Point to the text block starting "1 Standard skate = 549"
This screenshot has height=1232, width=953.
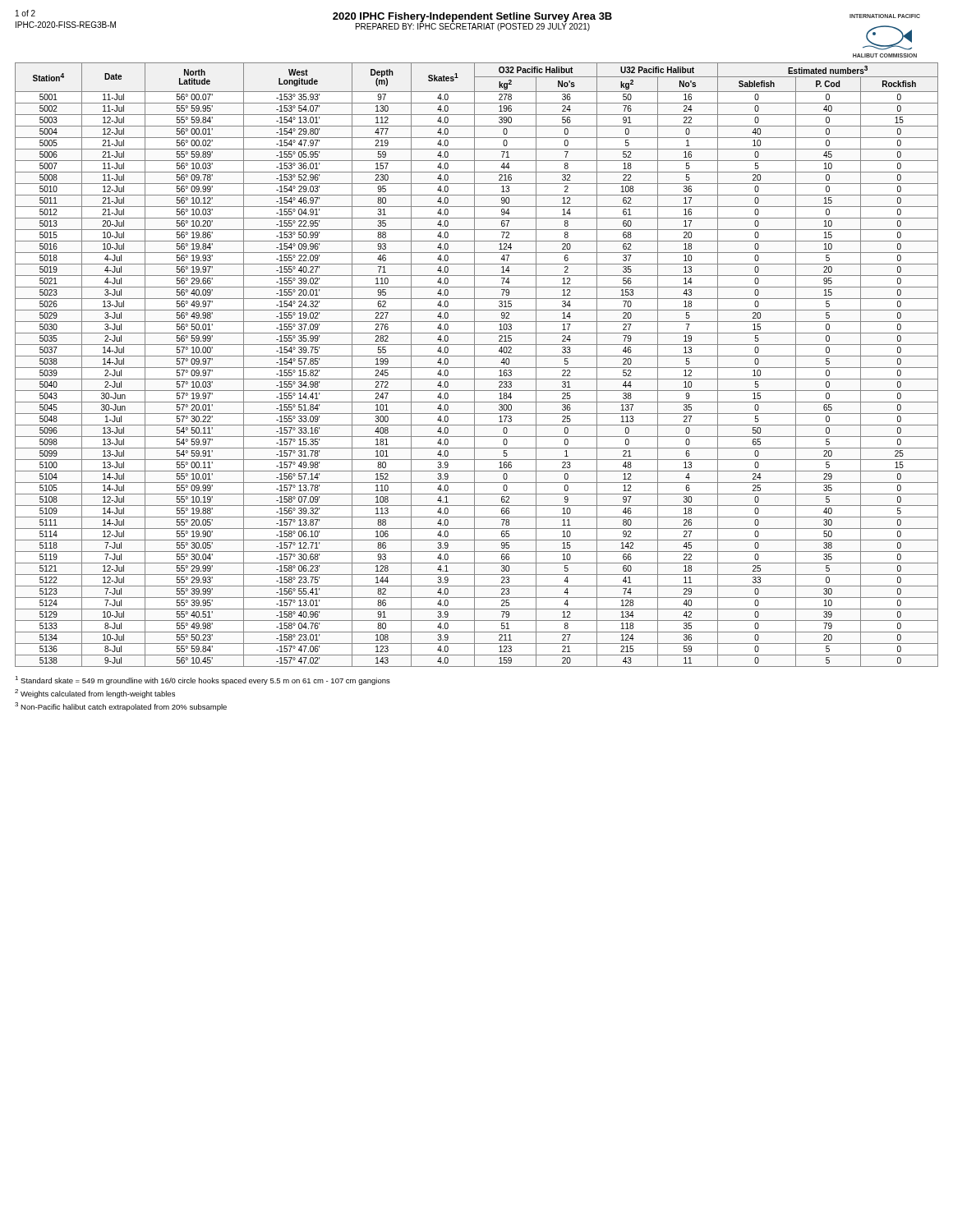(x=202, y=679)
